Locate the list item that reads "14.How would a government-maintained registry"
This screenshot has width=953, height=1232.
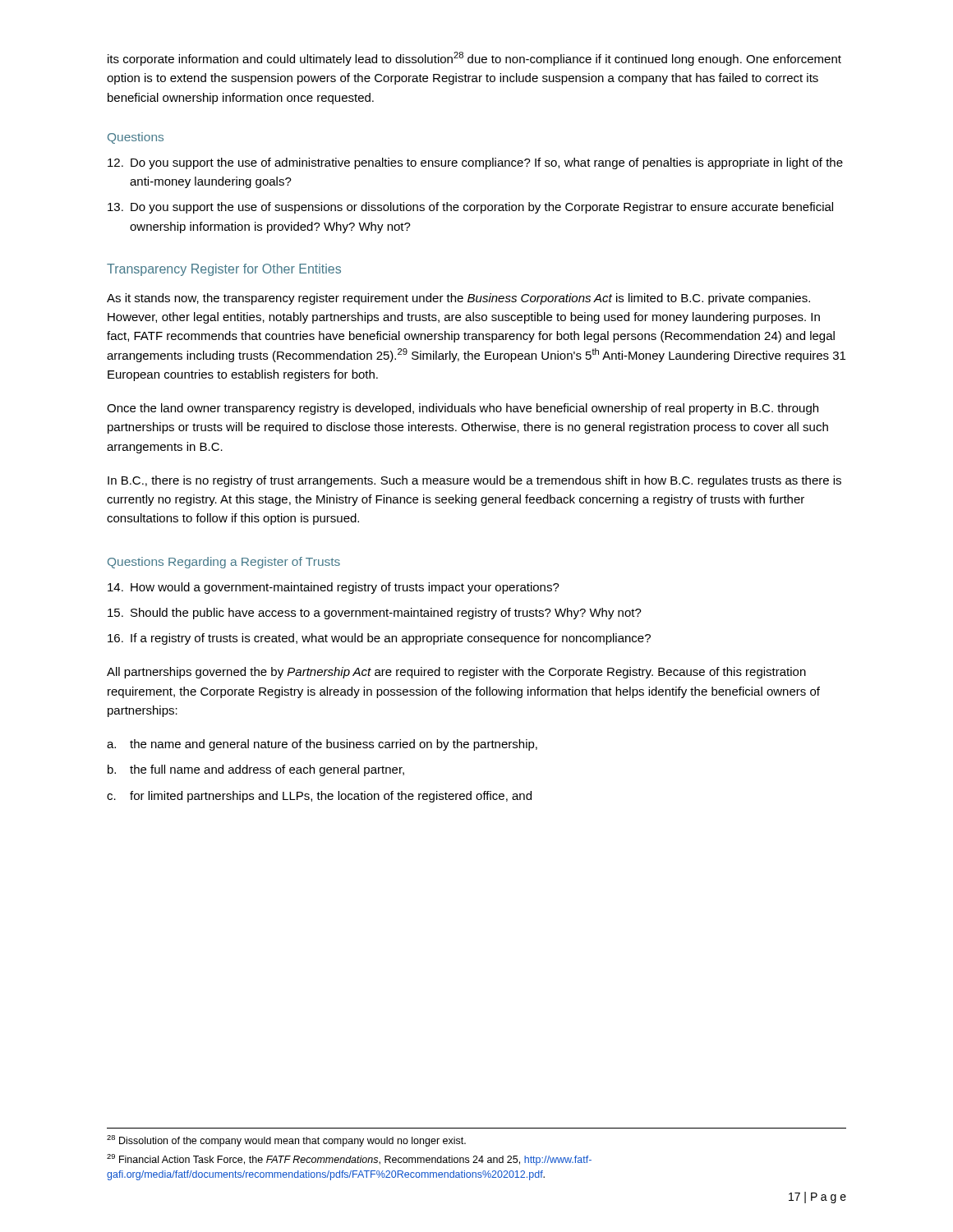tap(333, 586)
